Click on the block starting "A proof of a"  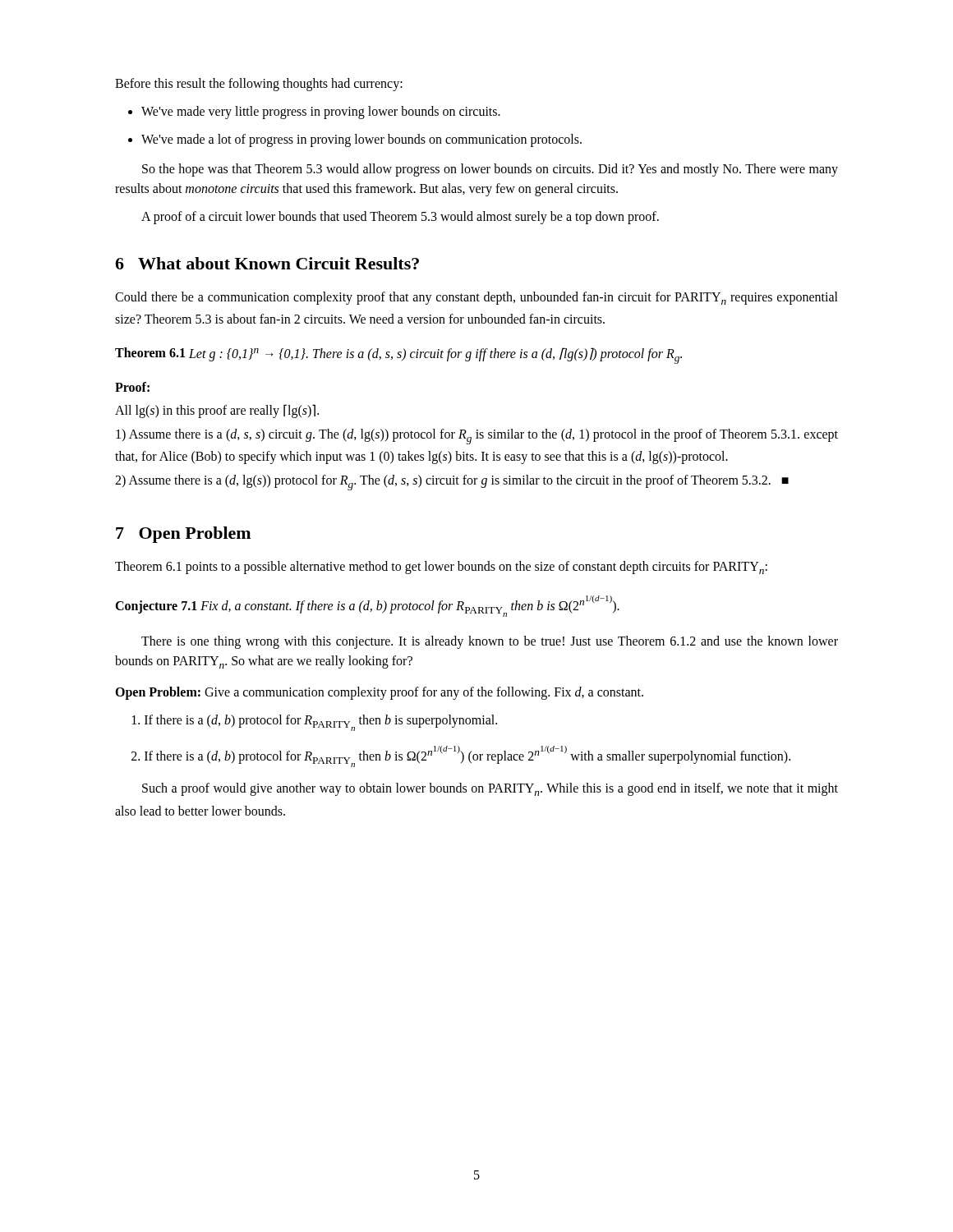476,217
